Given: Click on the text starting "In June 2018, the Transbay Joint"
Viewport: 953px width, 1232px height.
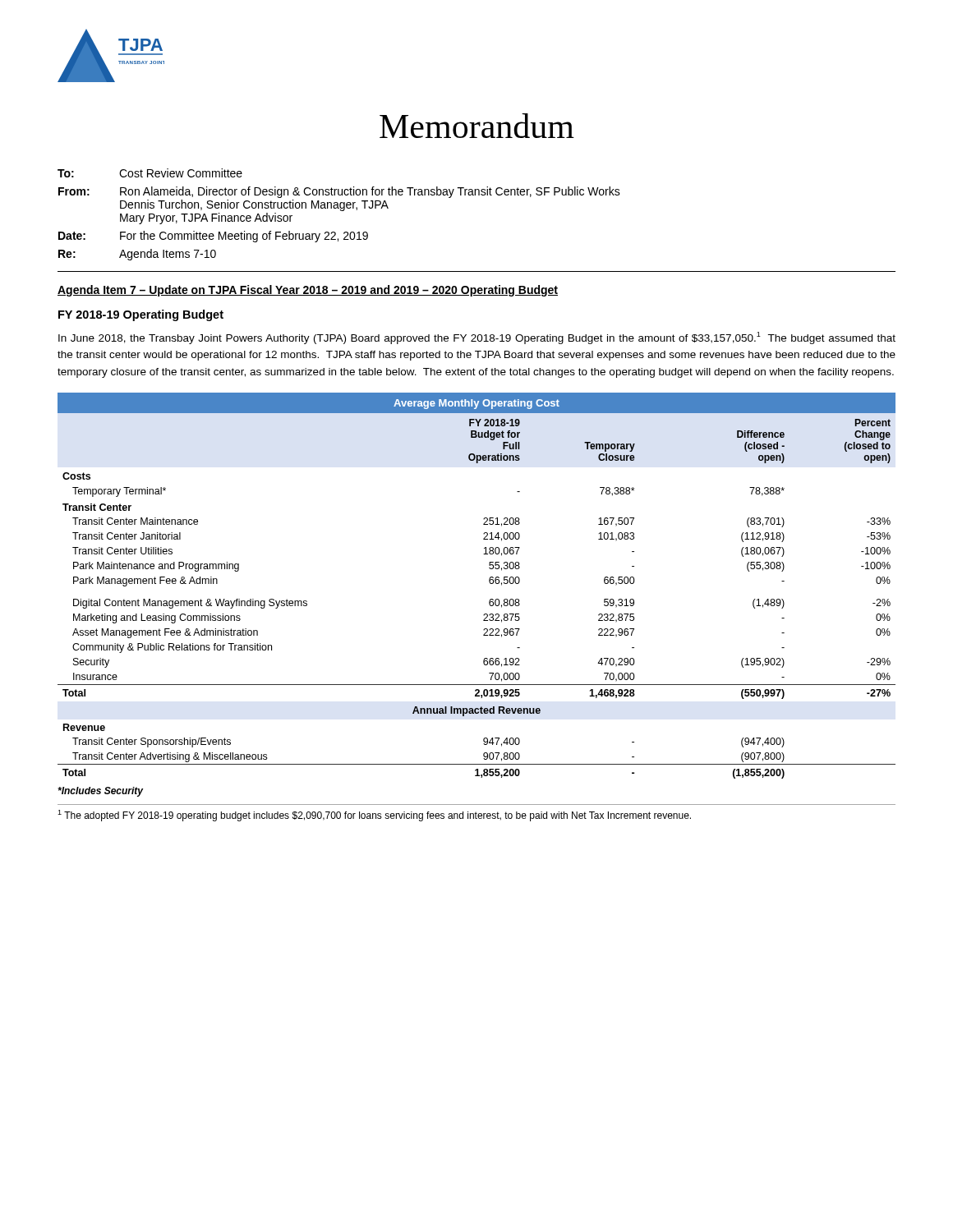Looking at the screenshot, I should [x=476, y=354].
